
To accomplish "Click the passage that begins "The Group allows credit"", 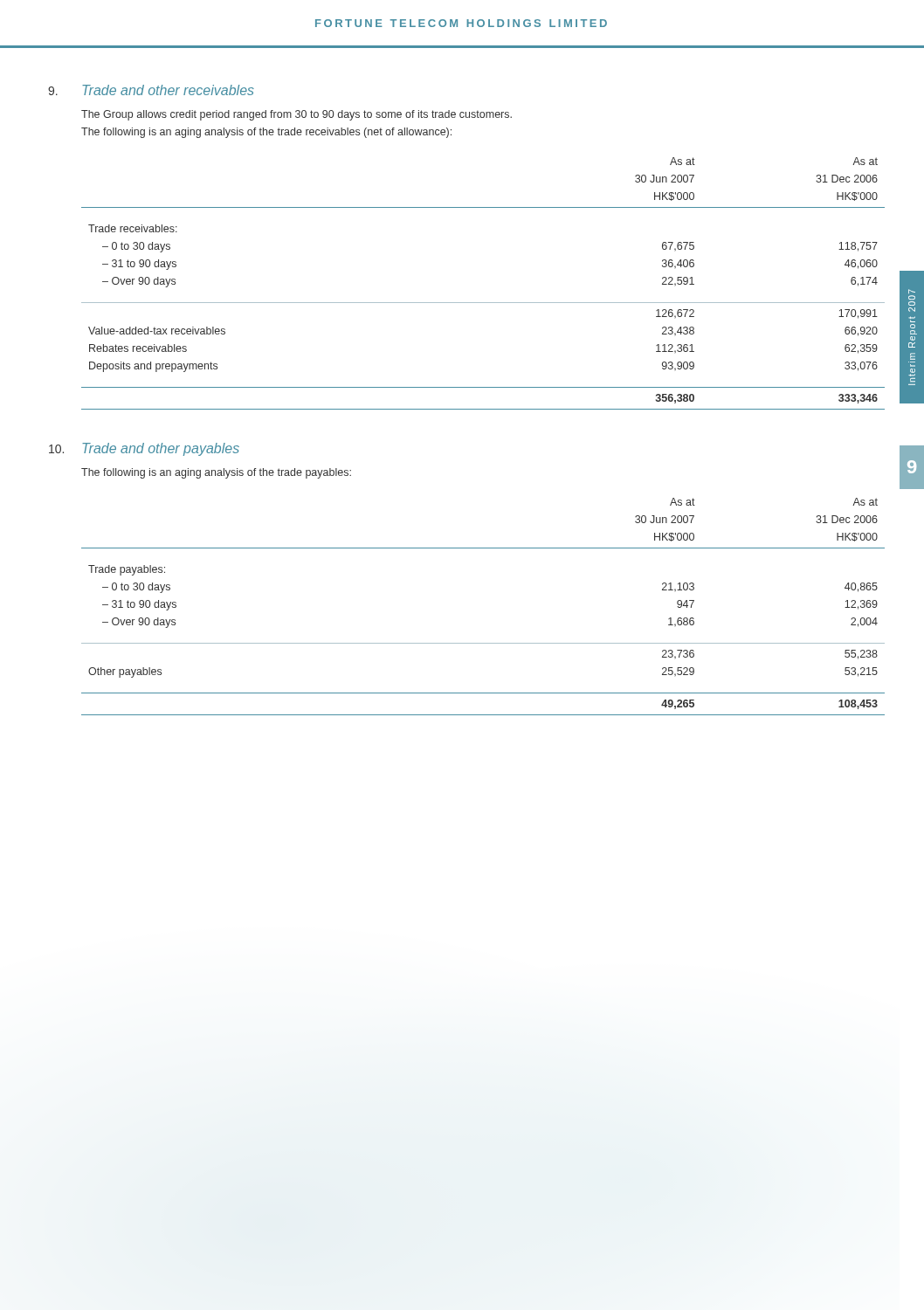I will click(297, 123).
